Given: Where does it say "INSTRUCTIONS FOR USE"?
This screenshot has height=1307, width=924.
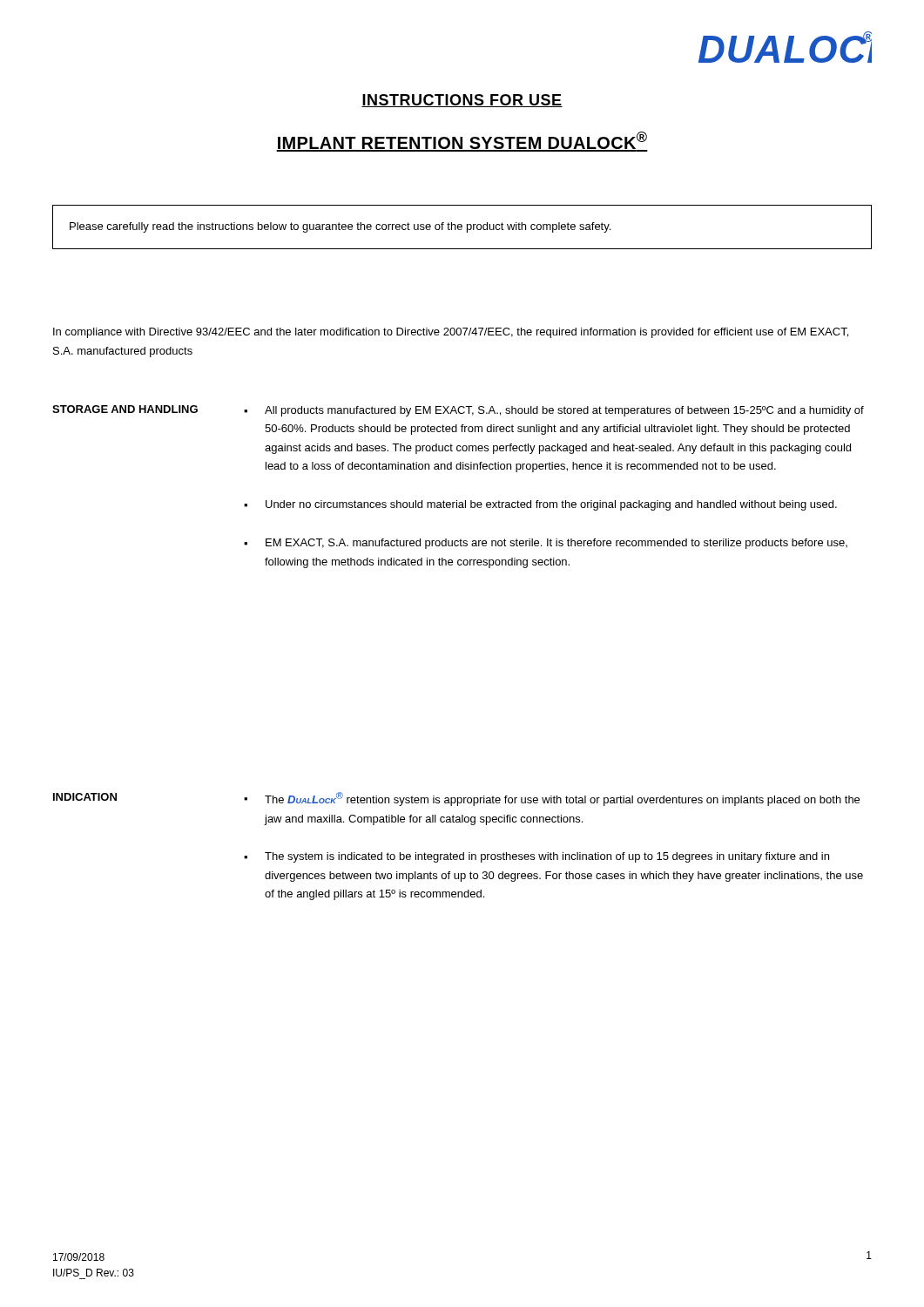Looking at the screenshot, I should 462,101.
